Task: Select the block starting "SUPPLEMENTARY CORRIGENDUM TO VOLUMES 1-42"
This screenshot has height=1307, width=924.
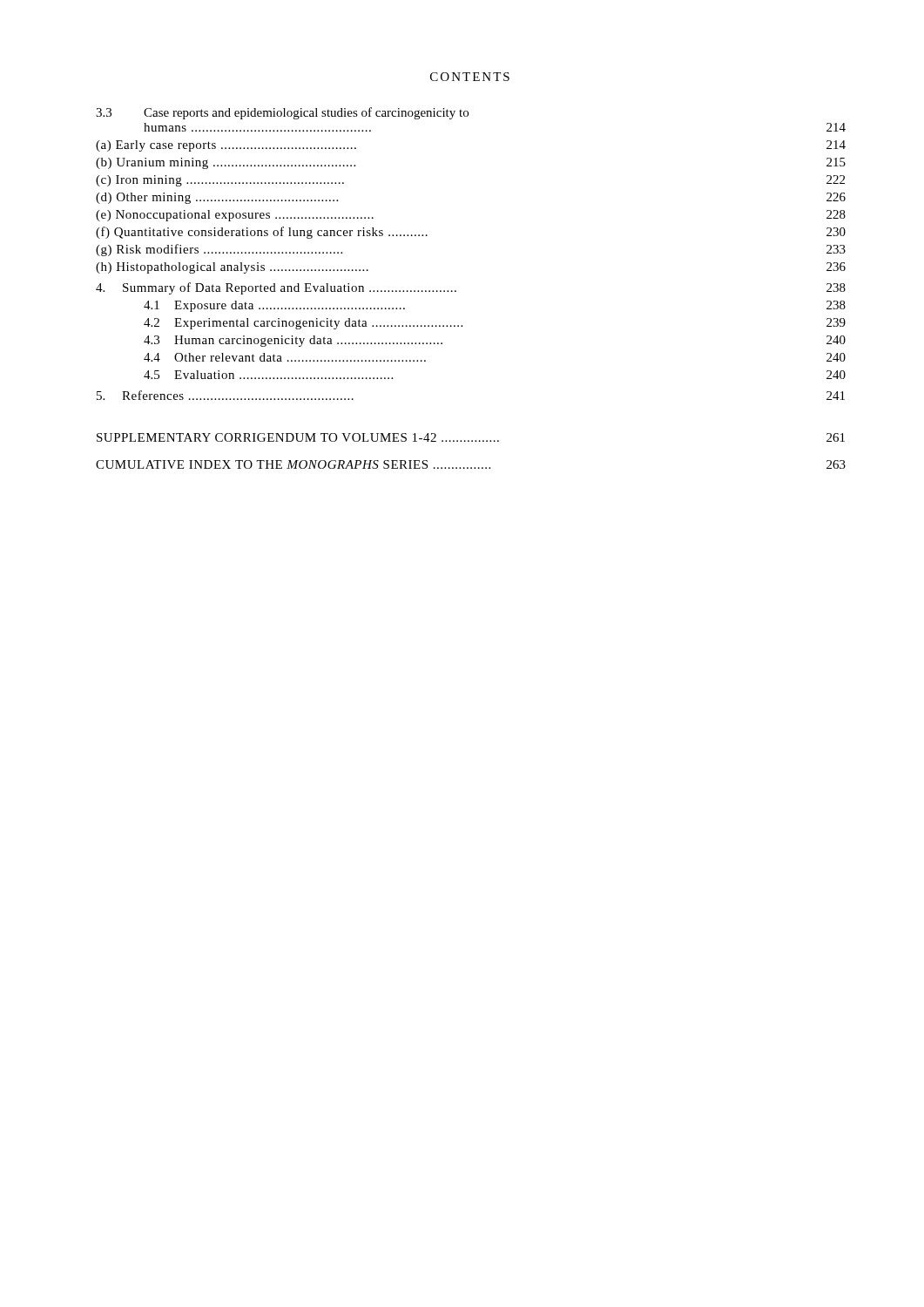Action: point(471,438)
